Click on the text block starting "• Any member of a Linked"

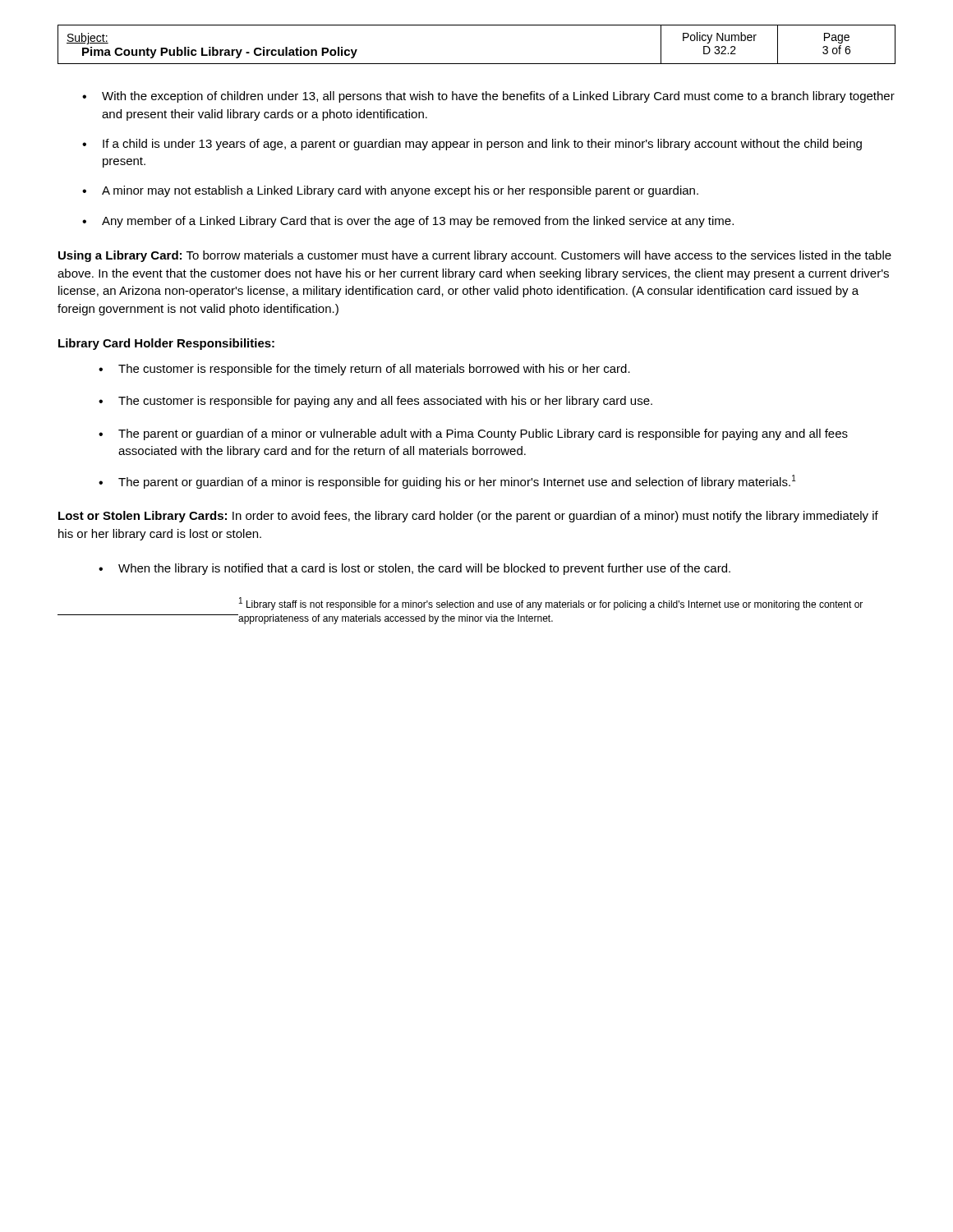point(489,222)
